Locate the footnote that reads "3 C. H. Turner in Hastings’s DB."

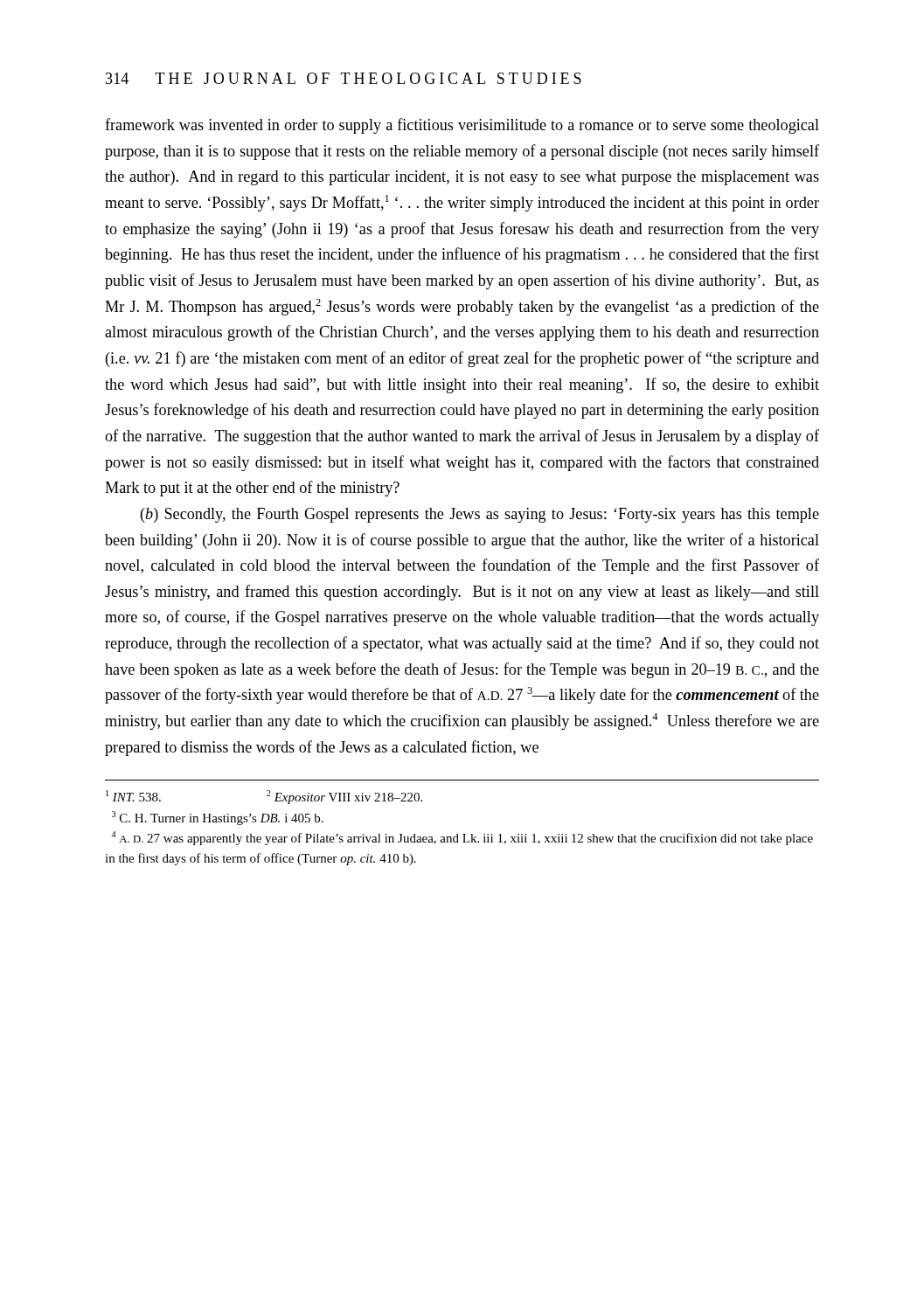point(214,817)
